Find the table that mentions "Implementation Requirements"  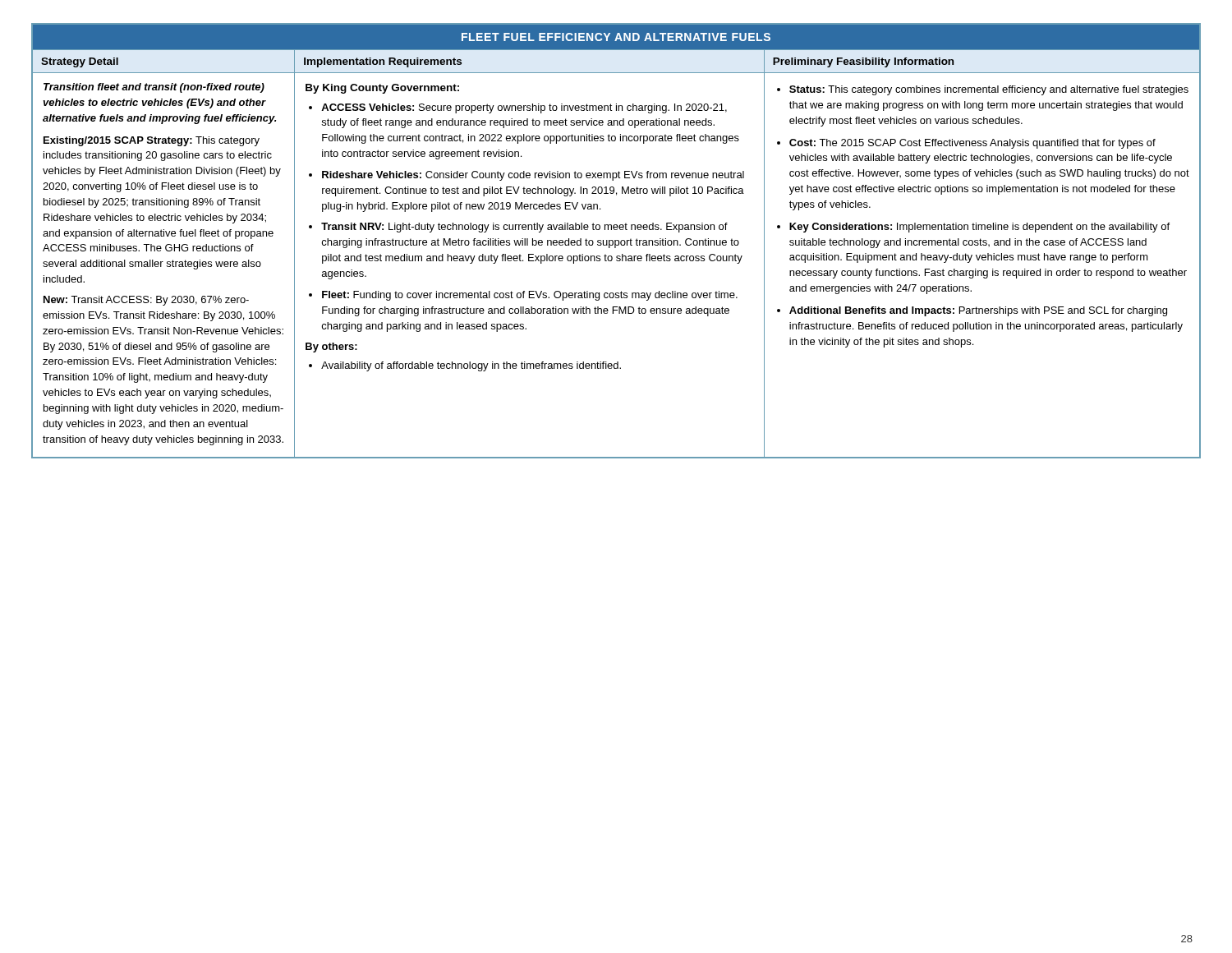[x=616, y=241]
